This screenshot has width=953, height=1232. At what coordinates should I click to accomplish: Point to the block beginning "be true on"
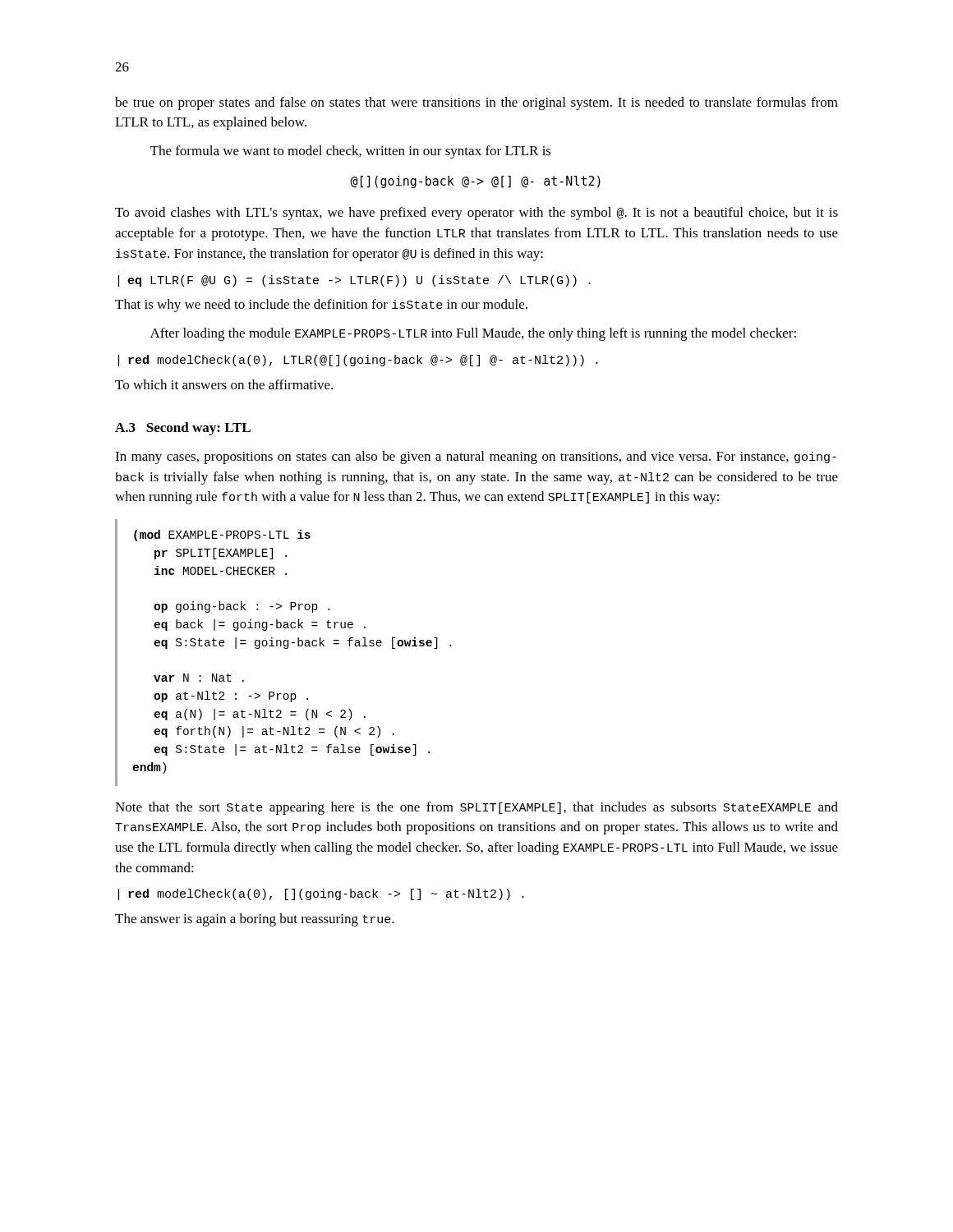(x=476, y=112)
